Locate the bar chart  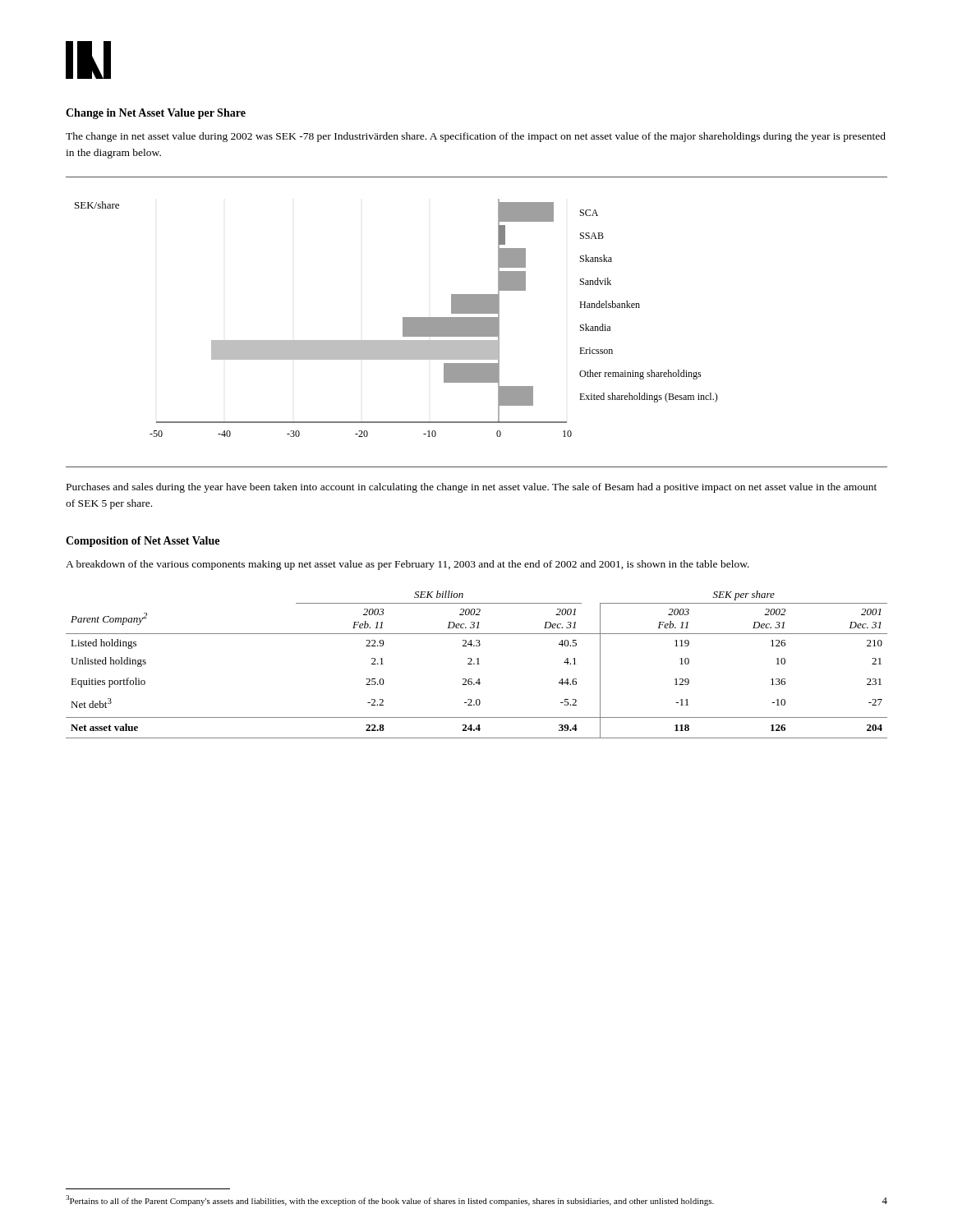(x=476, y=322)
